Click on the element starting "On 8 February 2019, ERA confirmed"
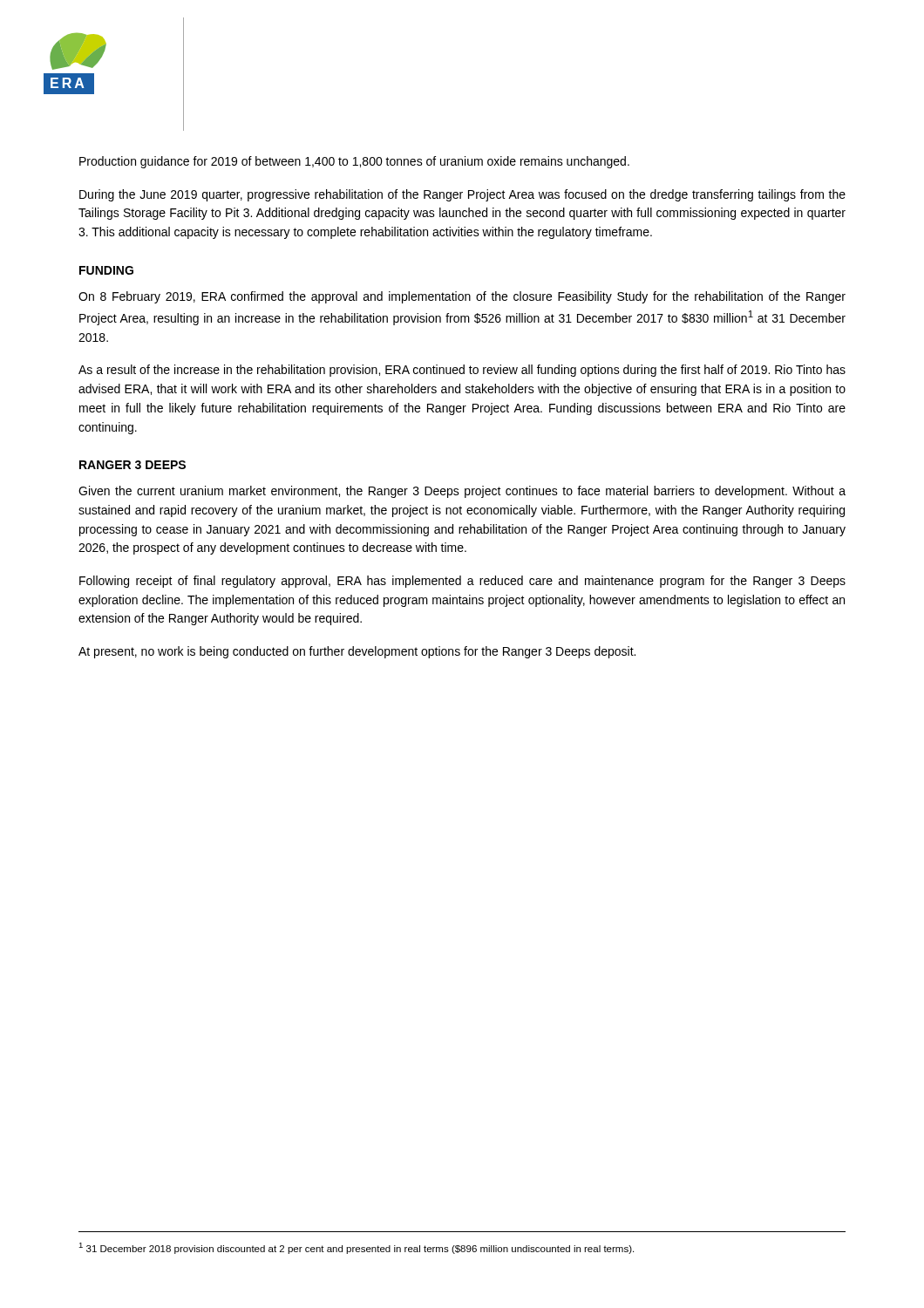 click(x=462, y=317)
